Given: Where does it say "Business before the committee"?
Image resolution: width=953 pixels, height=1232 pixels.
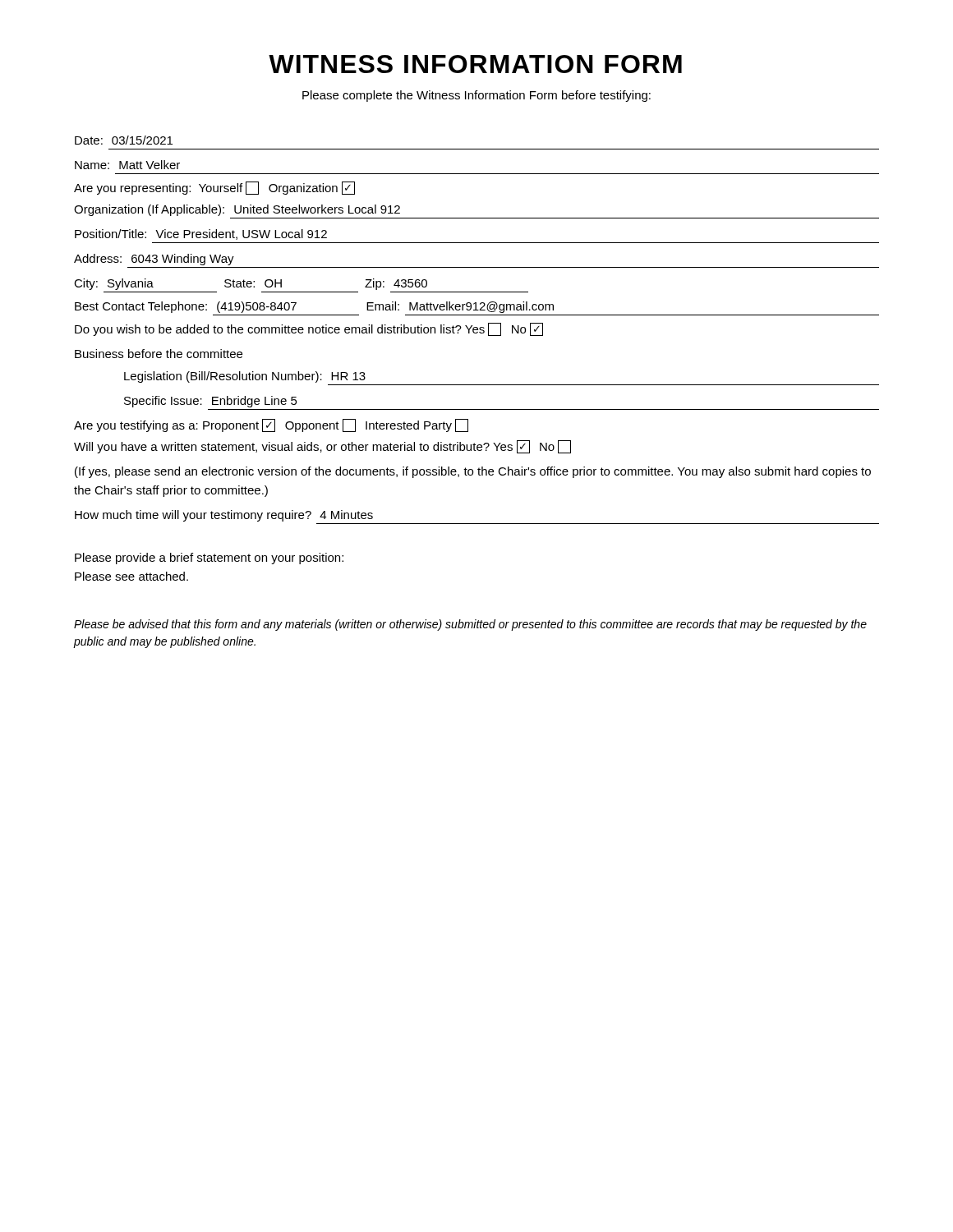Looking at the screenshot, I should pyautogui.click(x=159, y=354).
